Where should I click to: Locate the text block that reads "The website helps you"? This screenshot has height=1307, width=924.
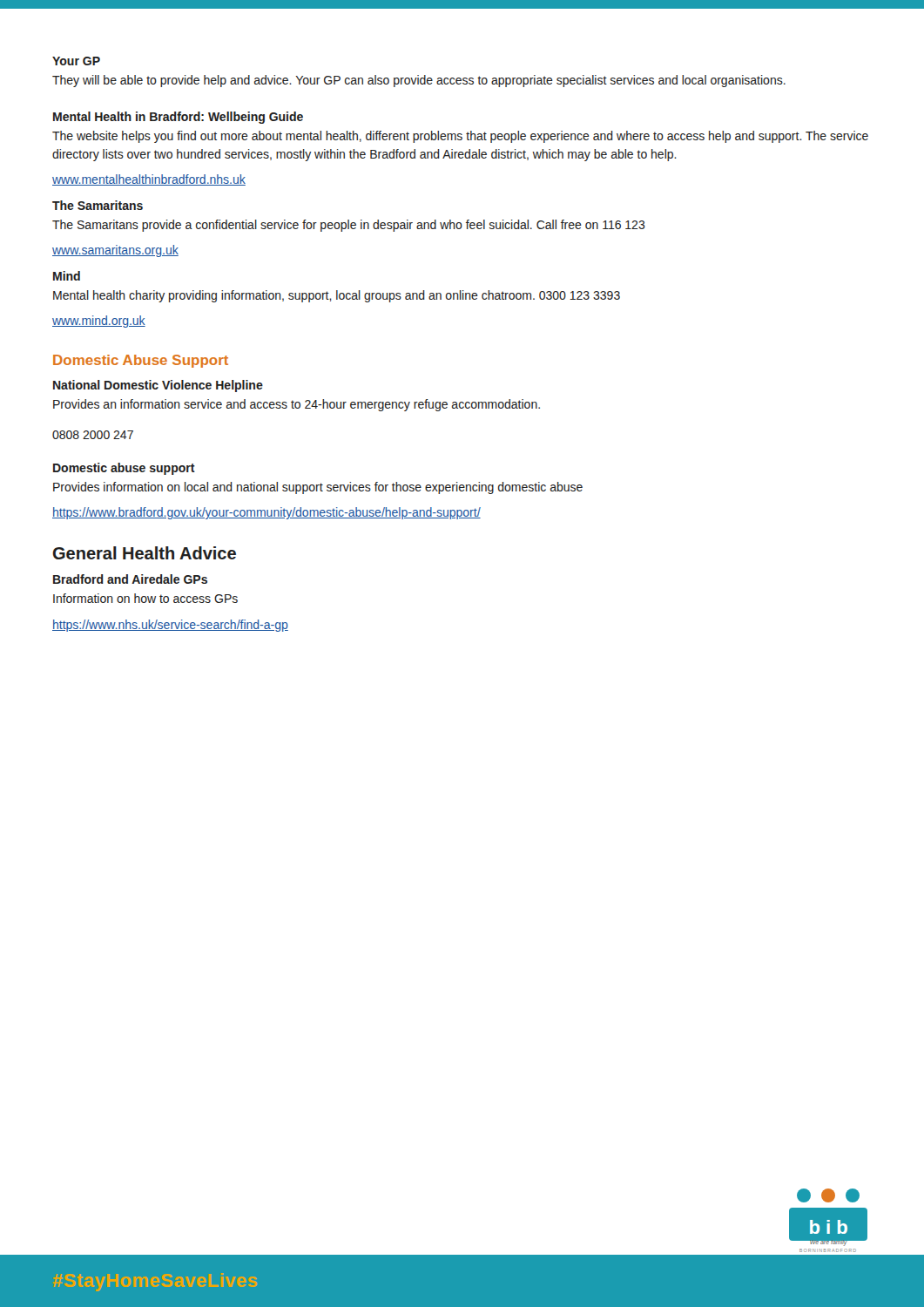pos(460,145)
